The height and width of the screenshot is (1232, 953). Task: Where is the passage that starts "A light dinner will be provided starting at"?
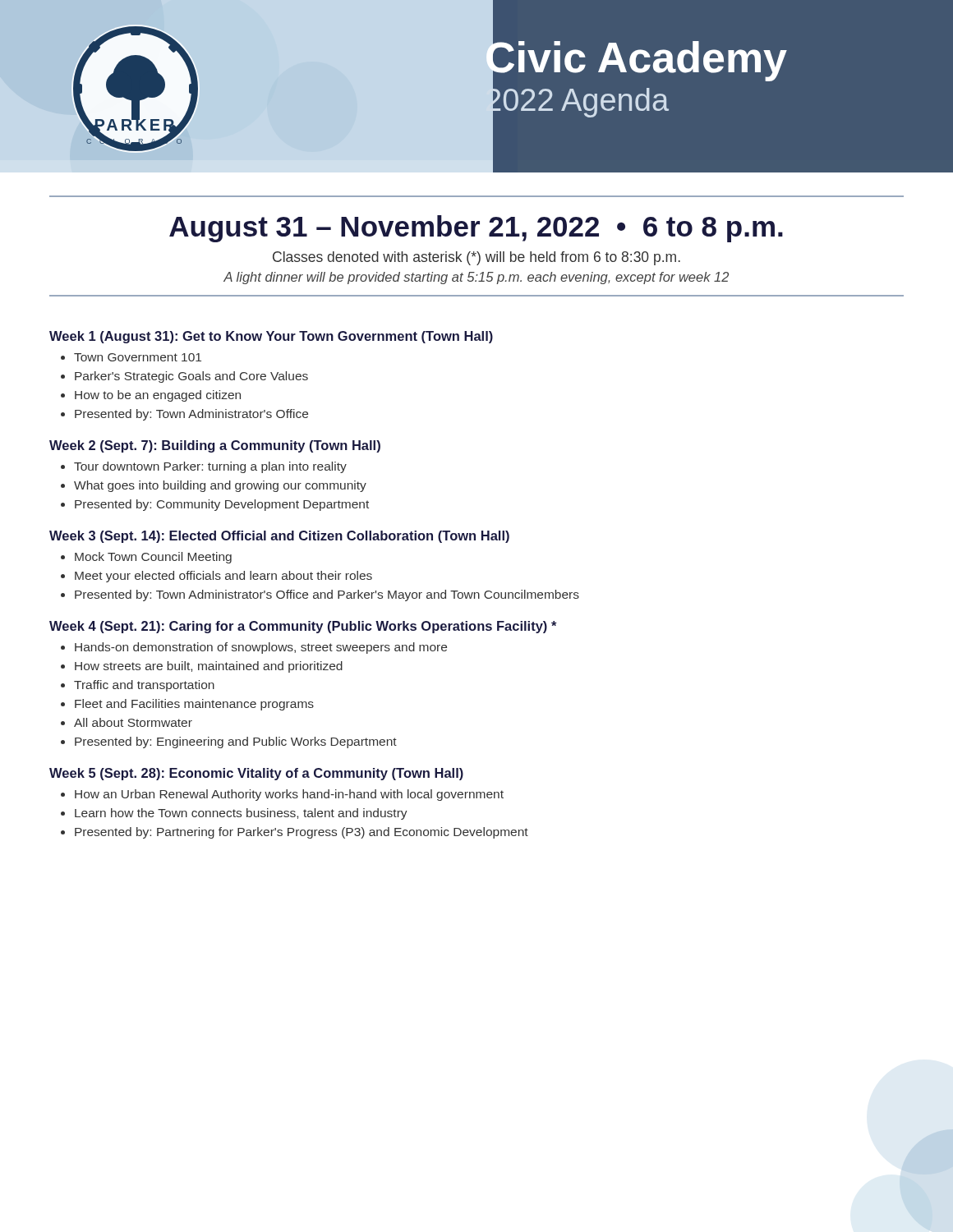476,277
